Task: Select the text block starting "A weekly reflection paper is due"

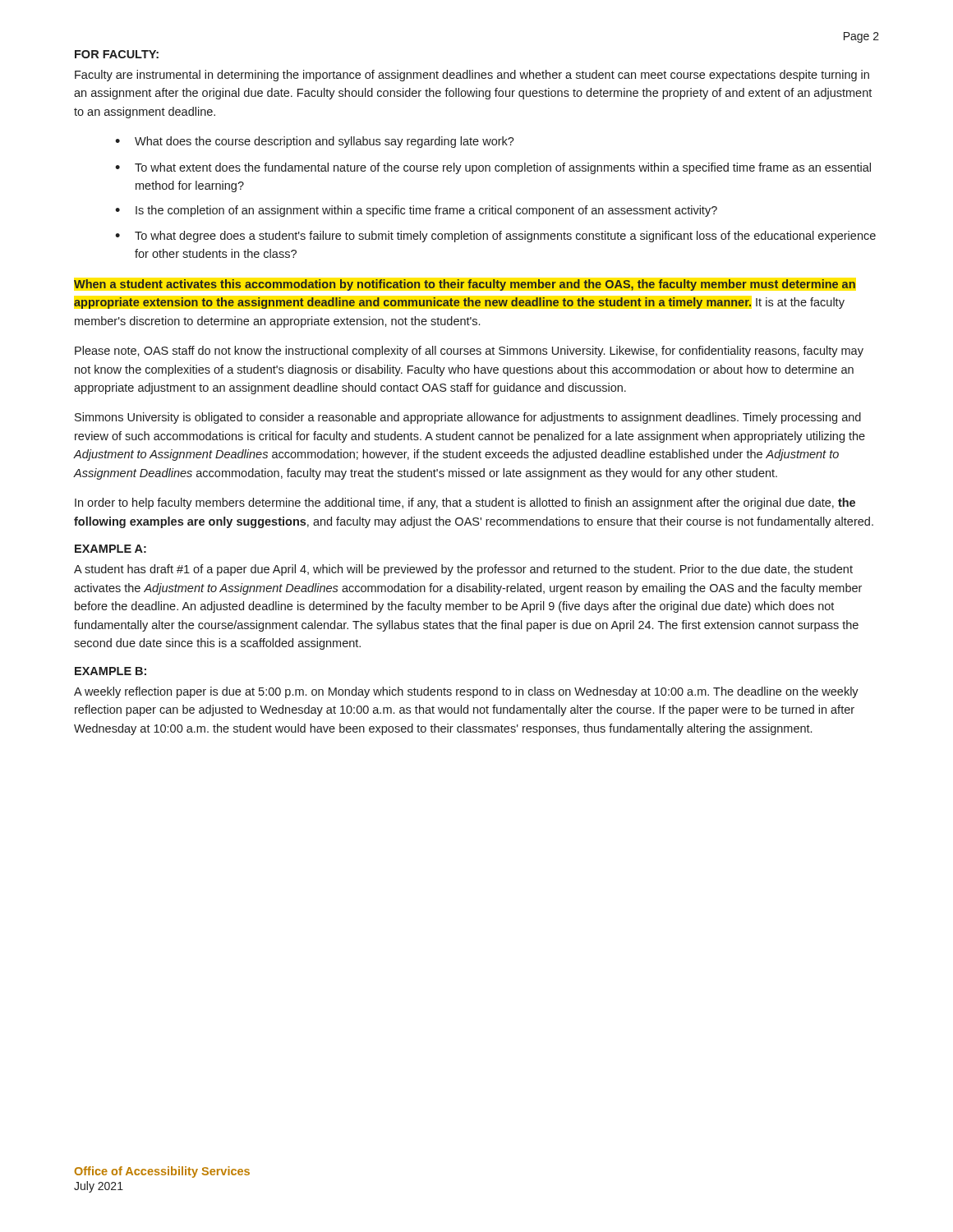Action: (466, 710)
